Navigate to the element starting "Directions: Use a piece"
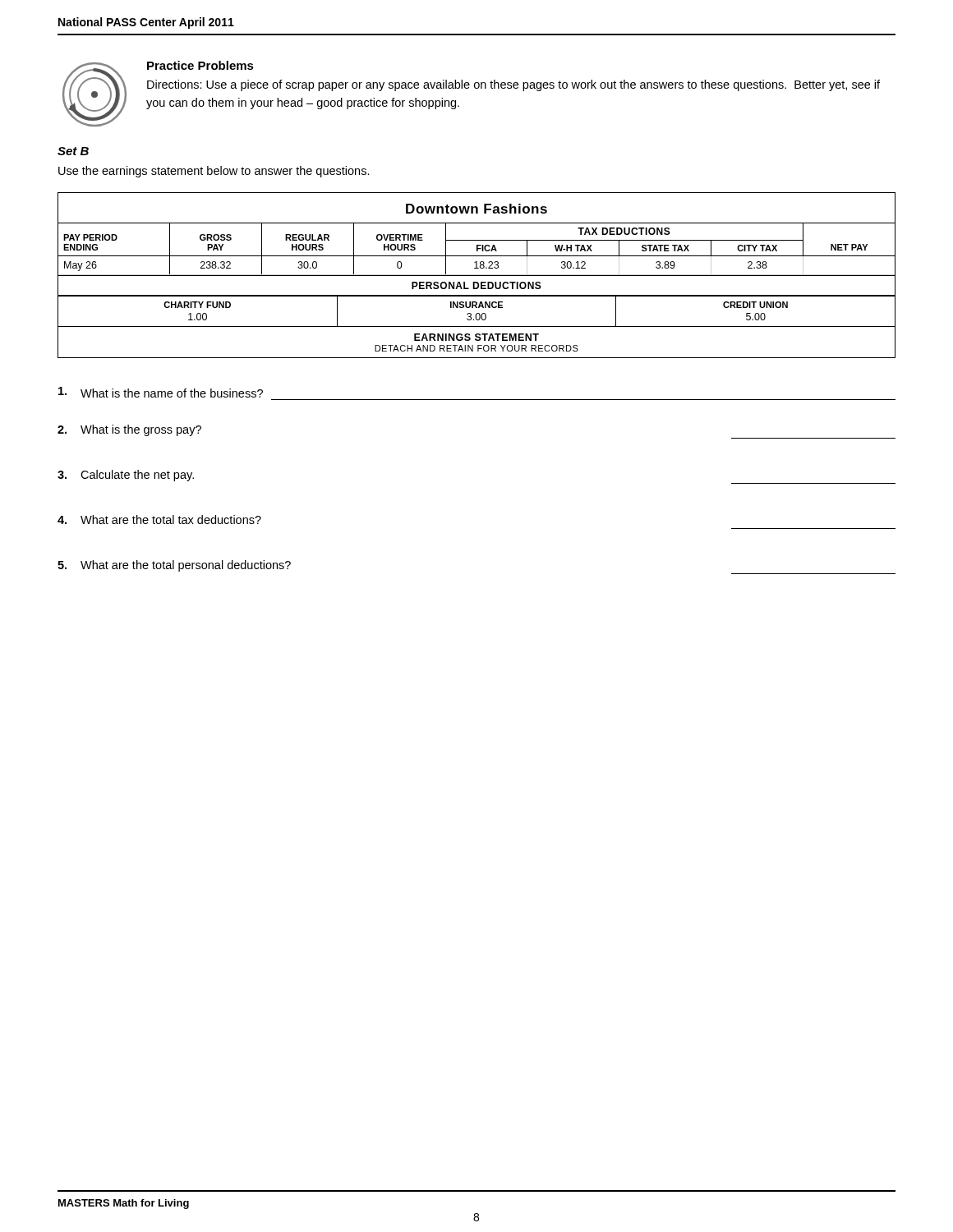Screen dimensions: 1232x953 click(521, 94)
